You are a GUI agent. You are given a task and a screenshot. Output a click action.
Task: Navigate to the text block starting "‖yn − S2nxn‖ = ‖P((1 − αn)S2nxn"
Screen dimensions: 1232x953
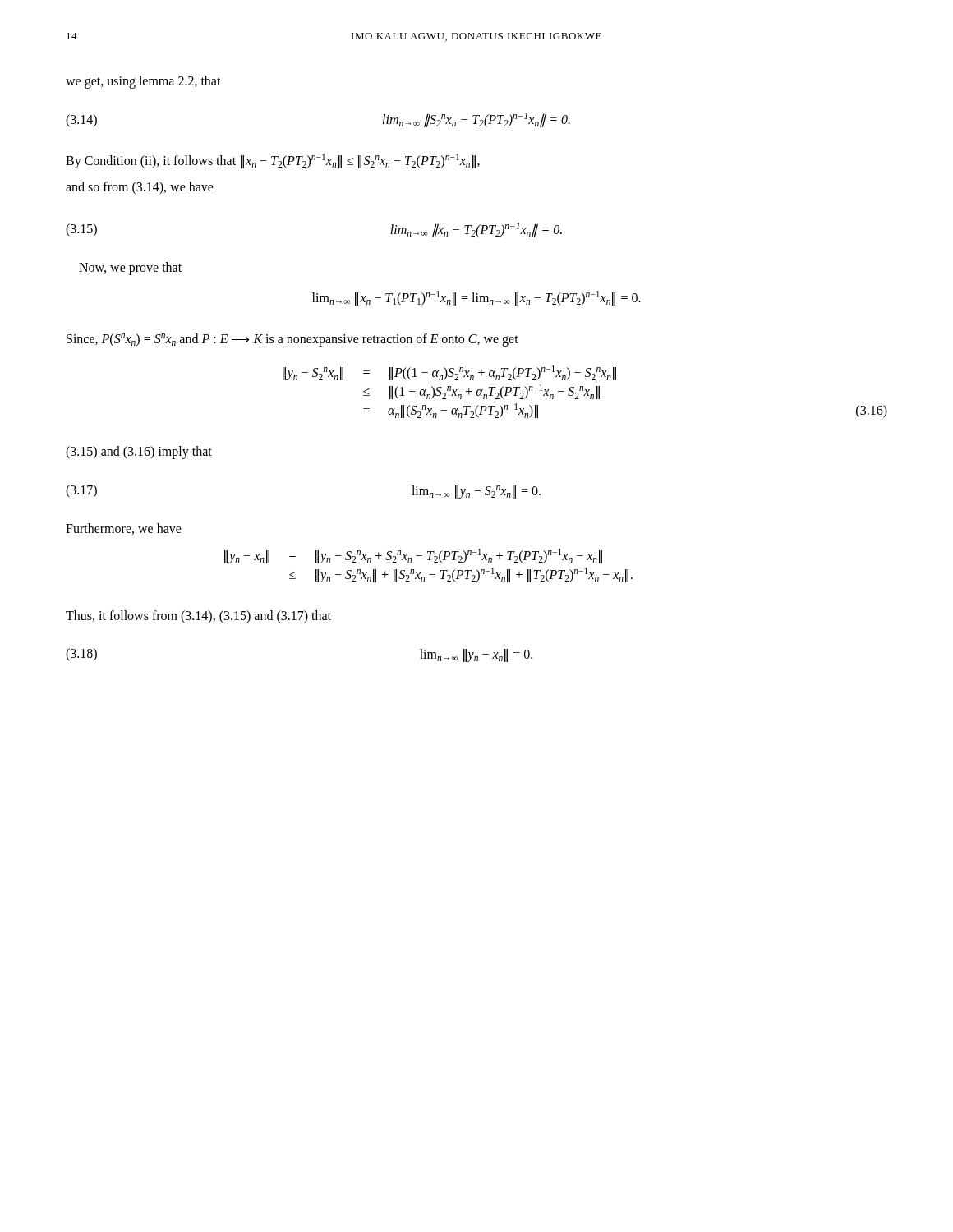[x=526, y=391]
